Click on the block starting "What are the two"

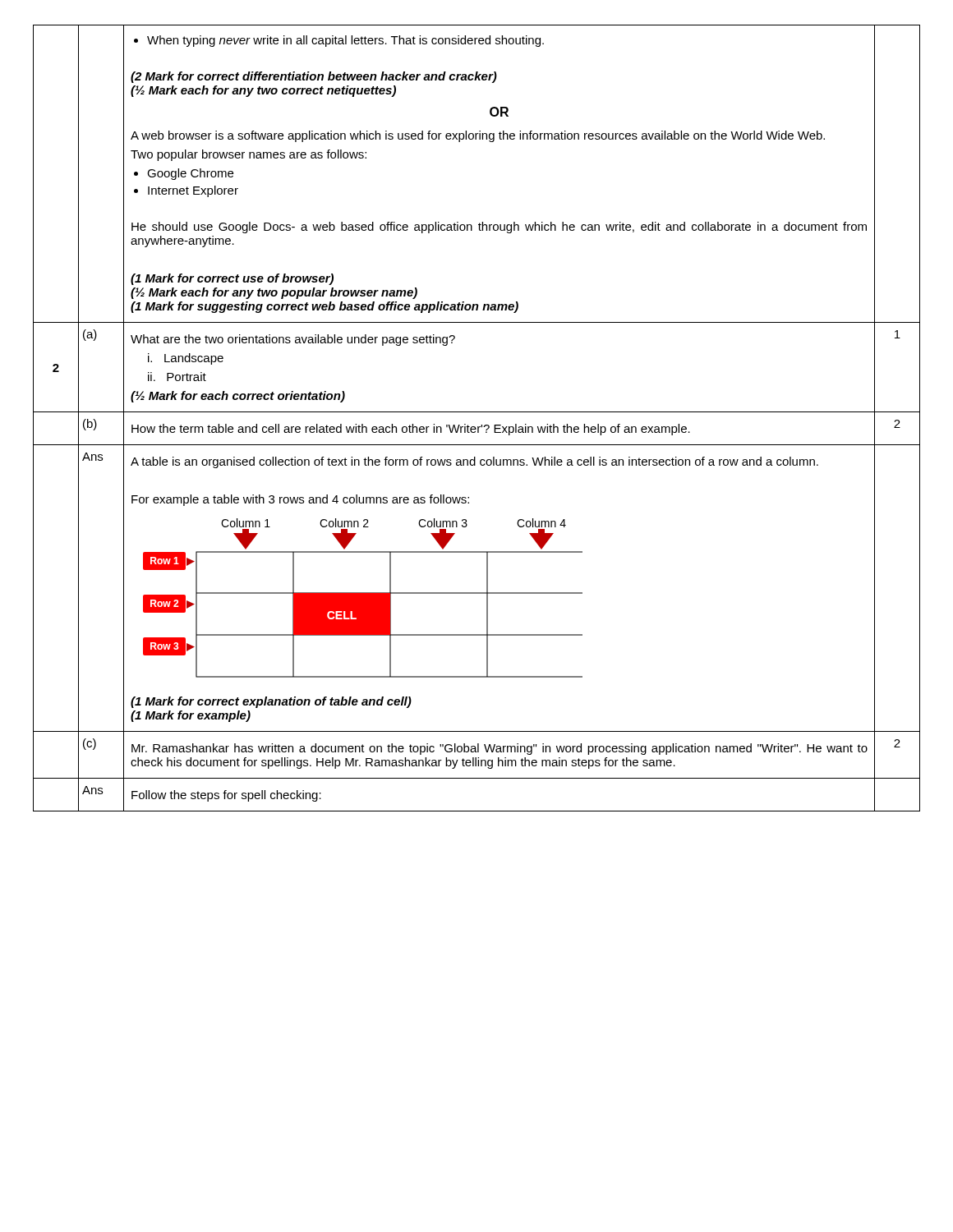(293, 340)
